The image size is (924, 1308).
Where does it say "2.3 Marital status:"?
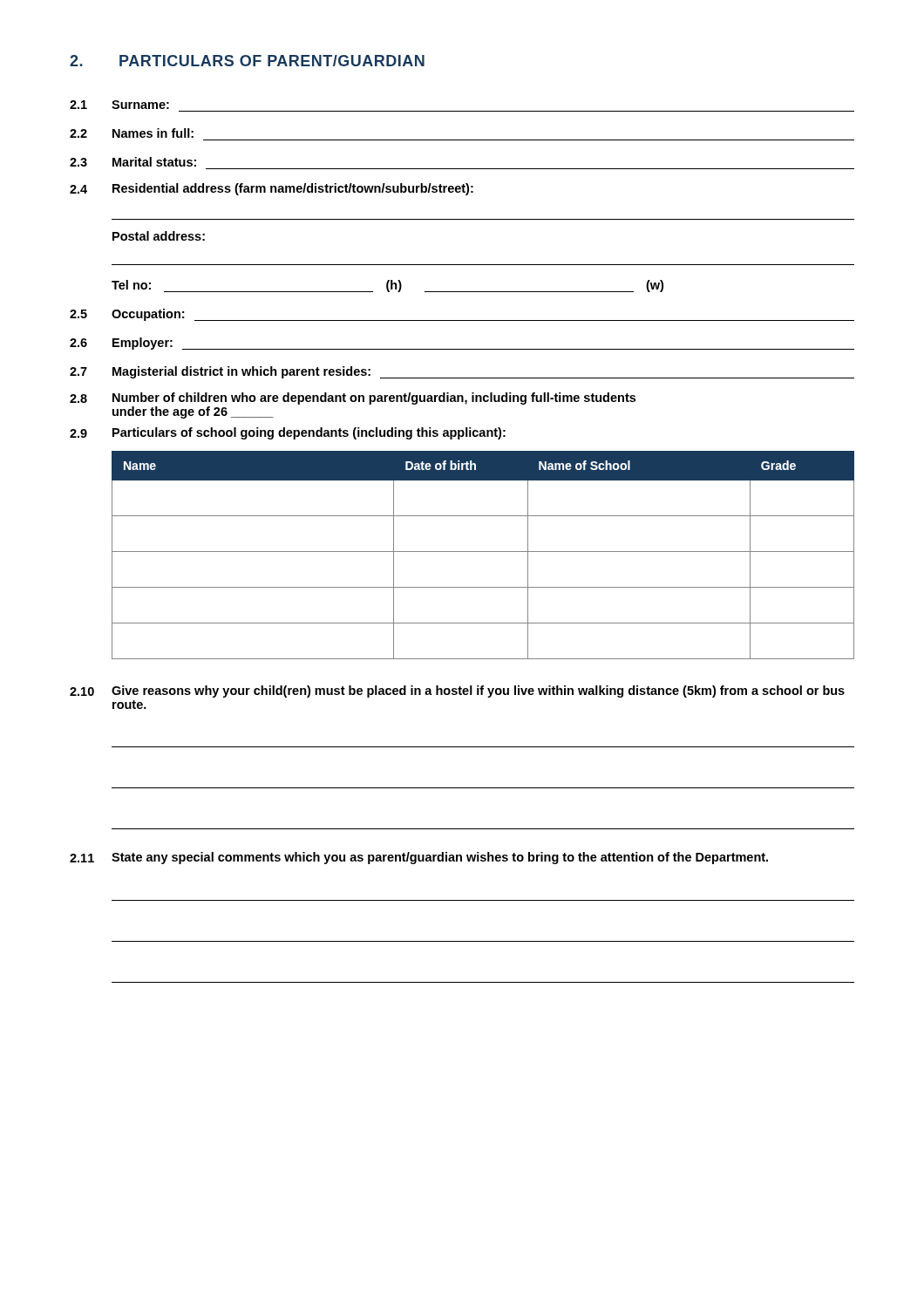click(x=462, y=161)
